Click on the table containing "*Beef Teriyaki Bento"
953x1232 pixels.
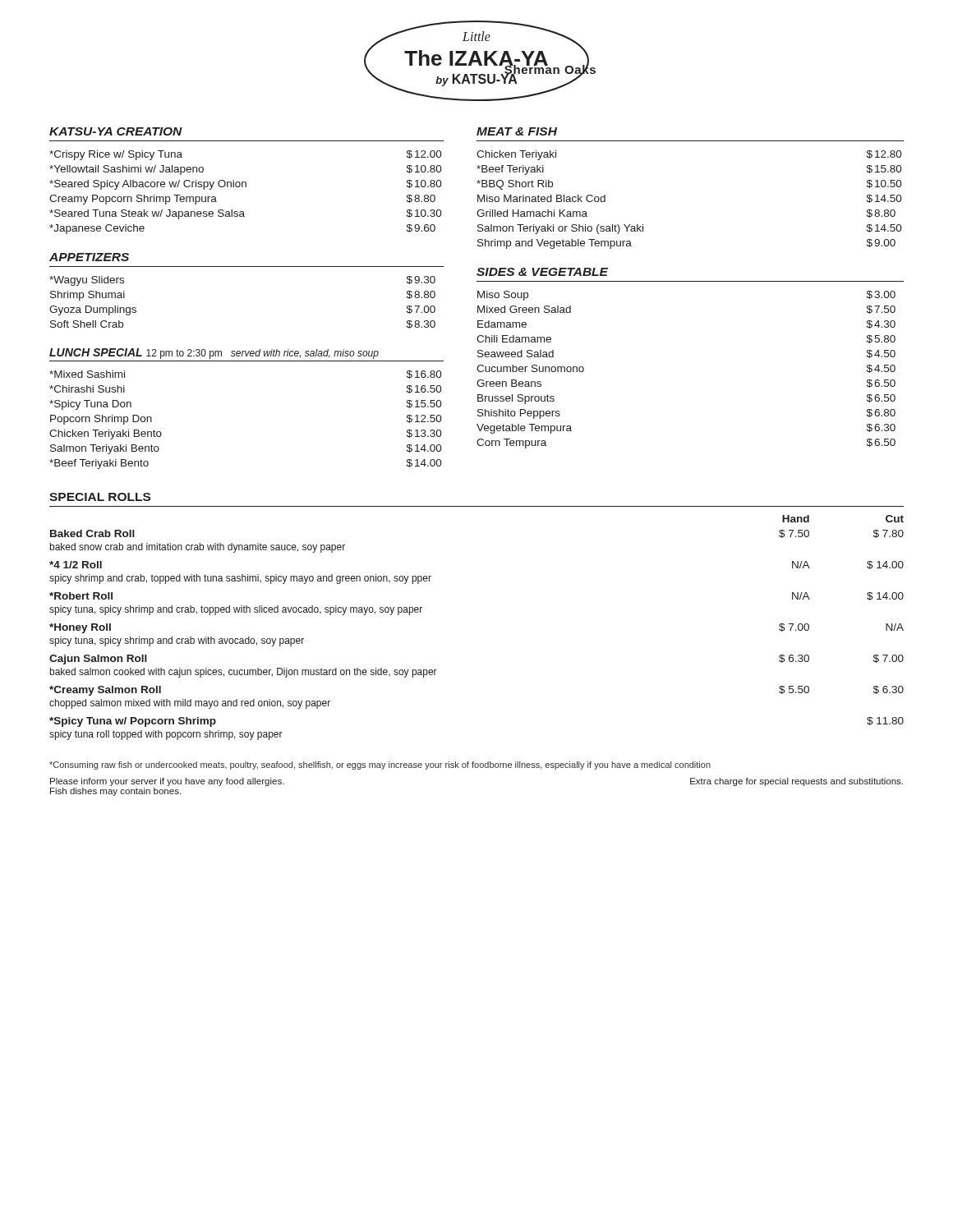pos(246,418)
